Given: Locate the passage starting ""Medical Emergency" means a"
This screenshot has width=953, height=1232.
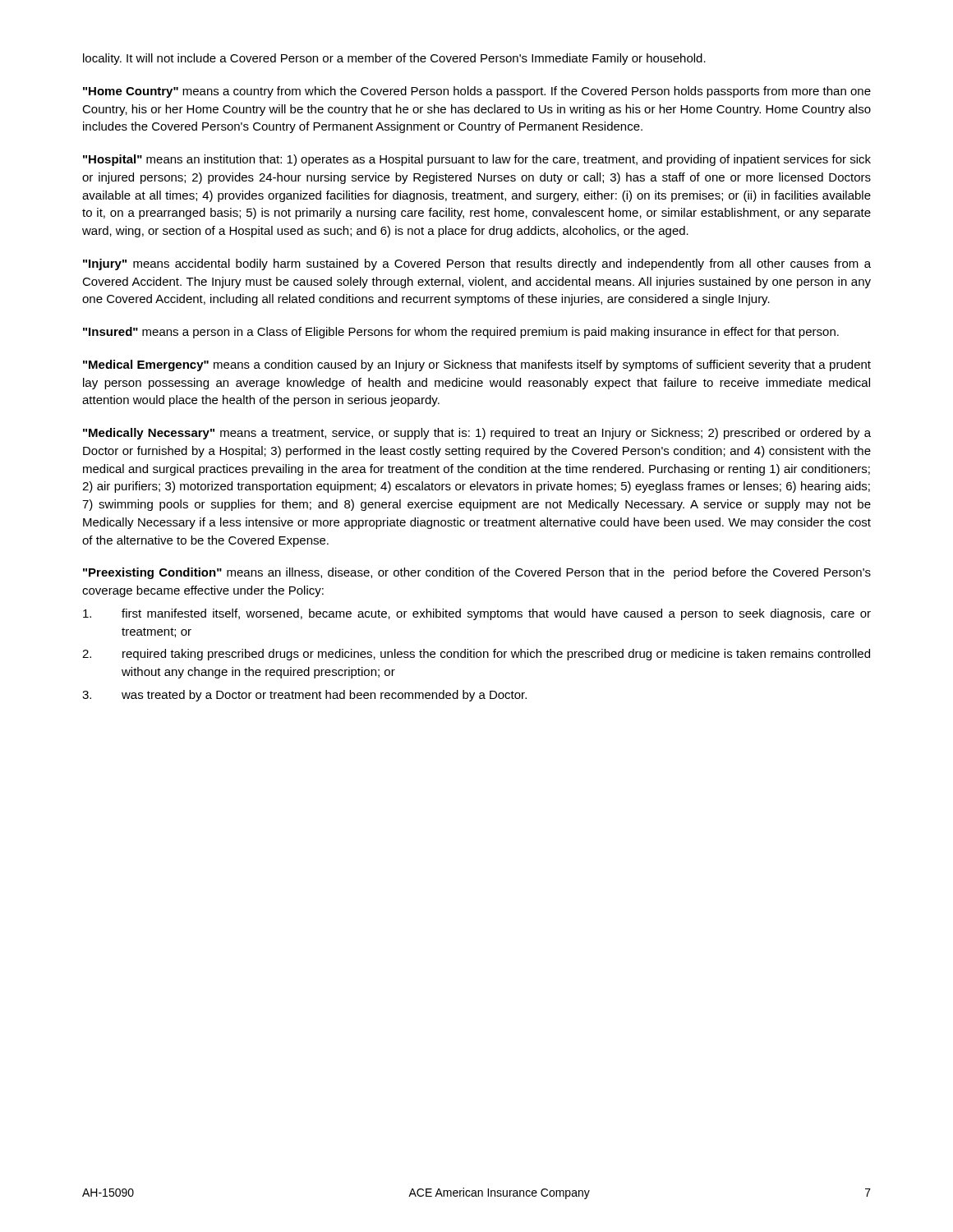Looking at the screenshot, I should click(476, 382).
